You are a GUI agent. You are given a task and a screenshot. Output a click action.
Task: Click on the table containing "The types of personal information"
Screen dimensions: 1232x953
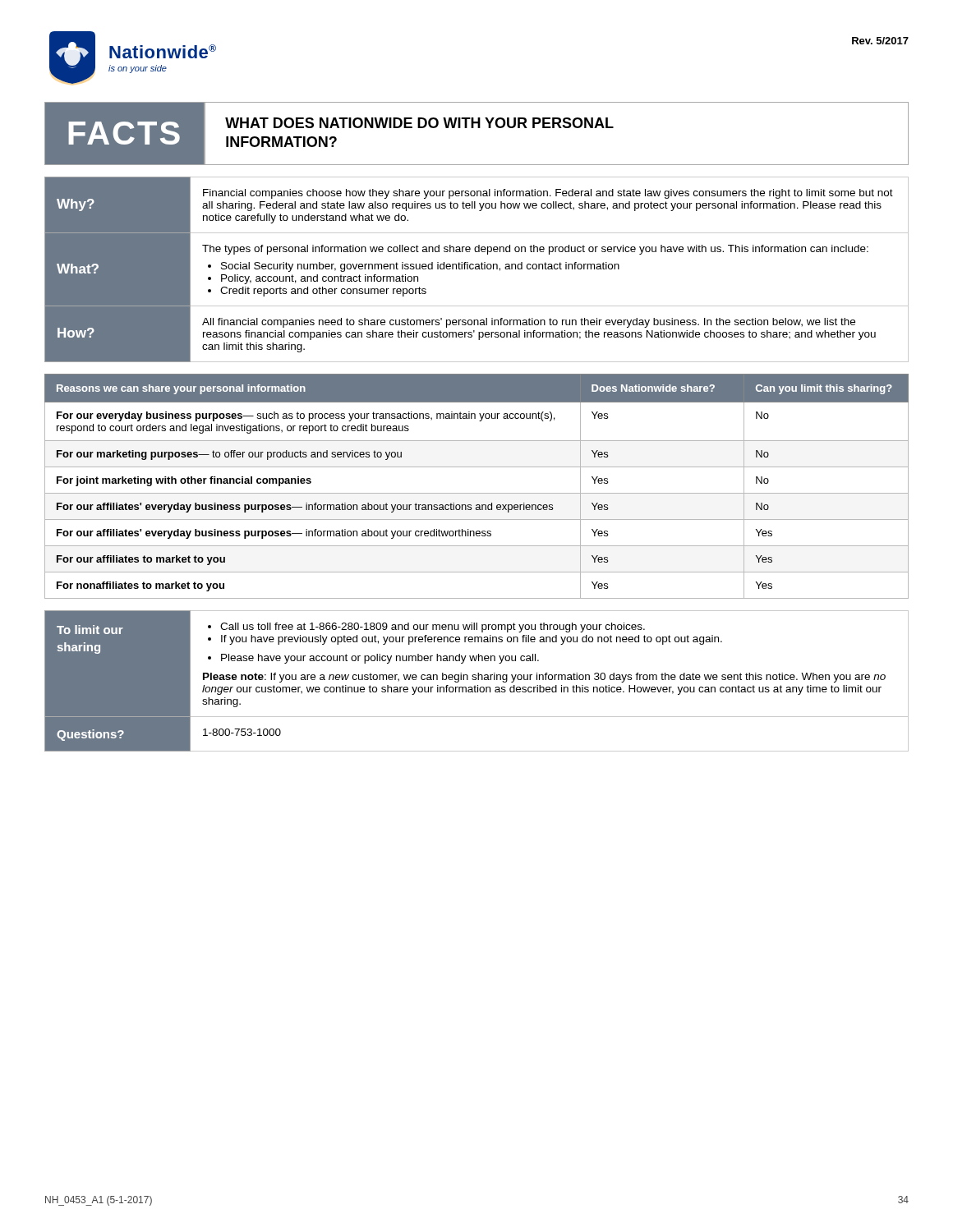(x=476, y=269)
